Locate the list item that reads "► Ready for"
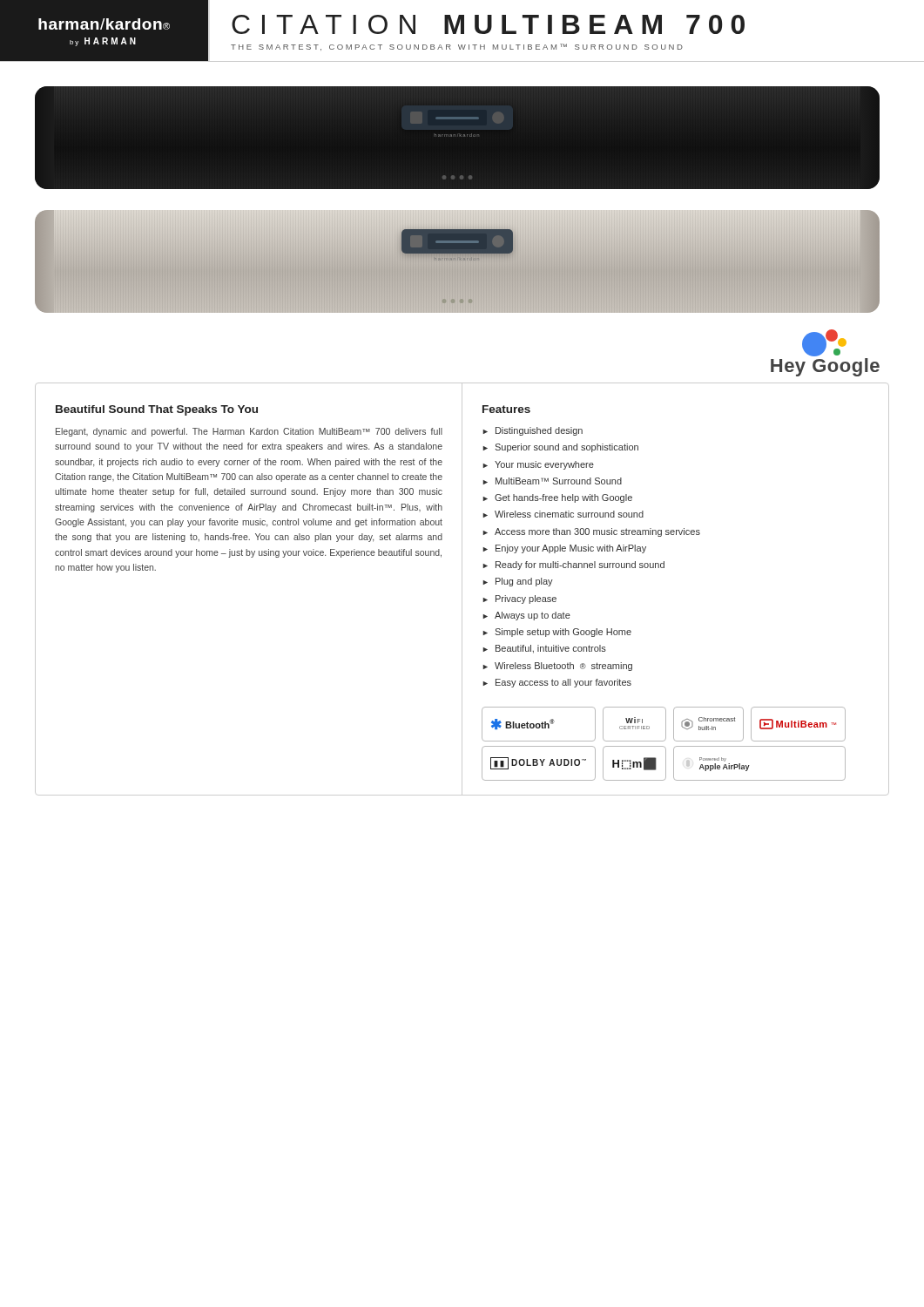This screenshot has width=924, height=1307. point(573,566)
